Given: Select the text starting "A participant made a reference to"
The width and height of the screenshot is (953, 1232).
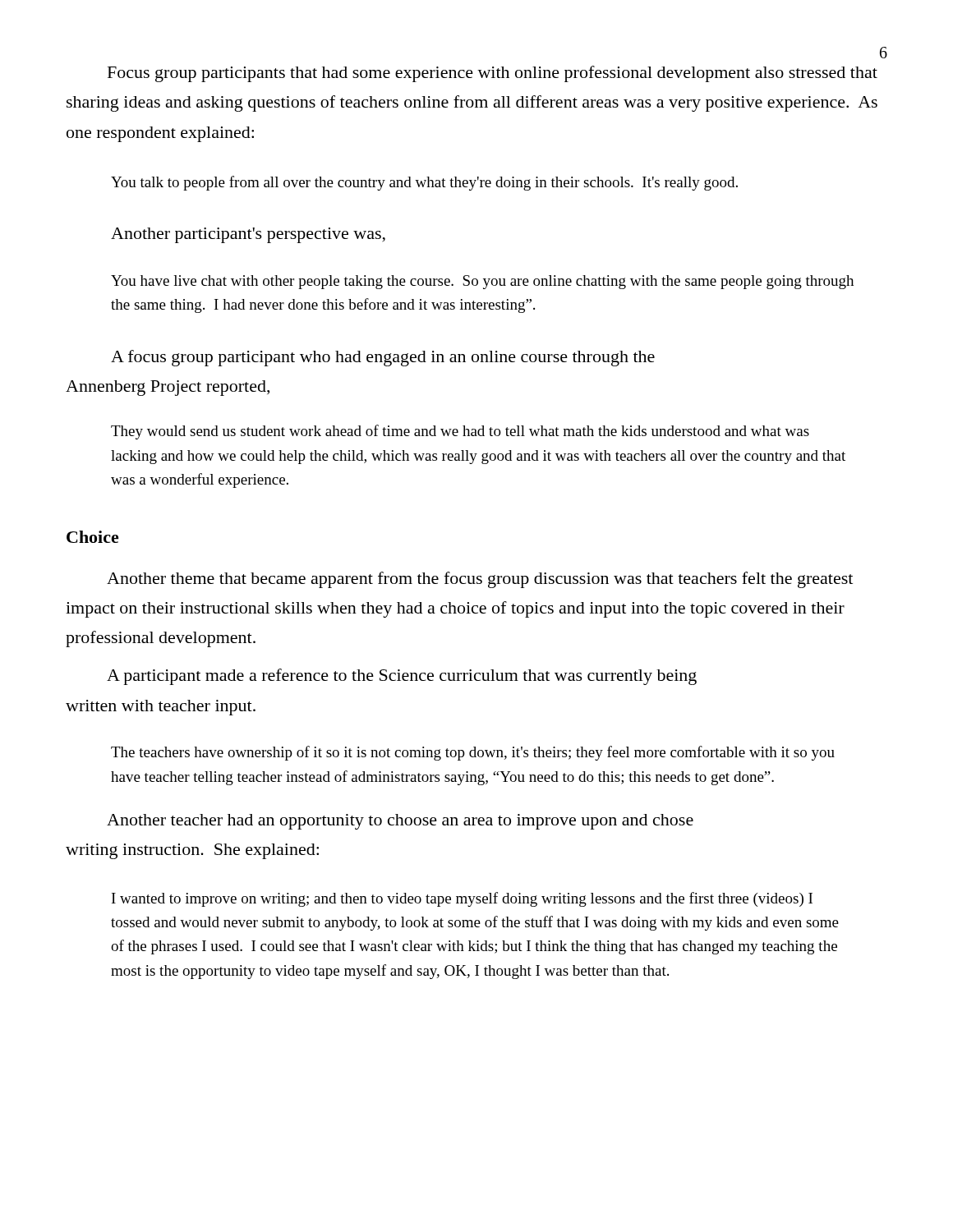Looking at the screenshot, I should [x=402, y=675].
